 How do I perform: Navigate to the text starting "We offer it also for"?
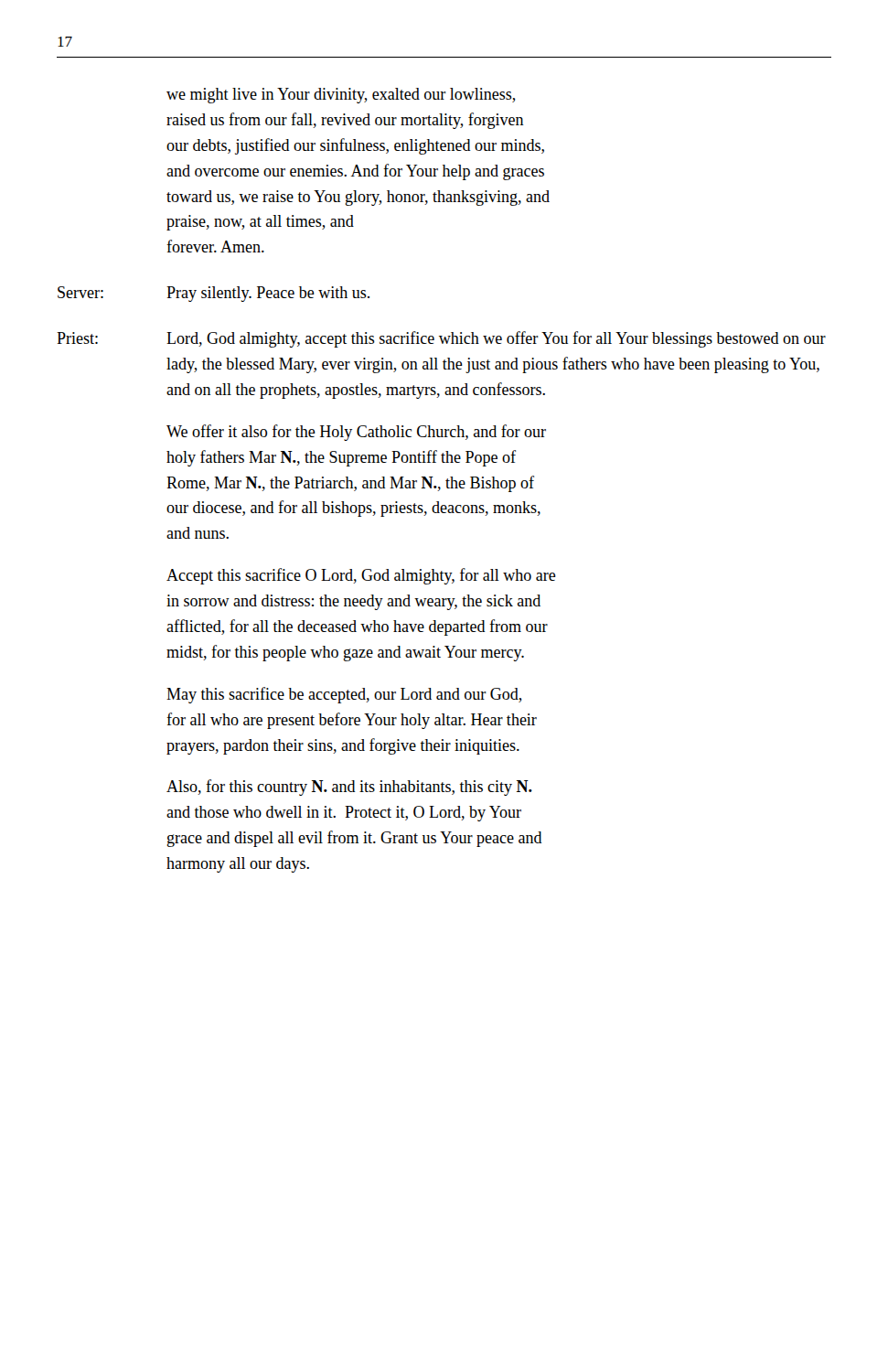(x=356, y=483)
